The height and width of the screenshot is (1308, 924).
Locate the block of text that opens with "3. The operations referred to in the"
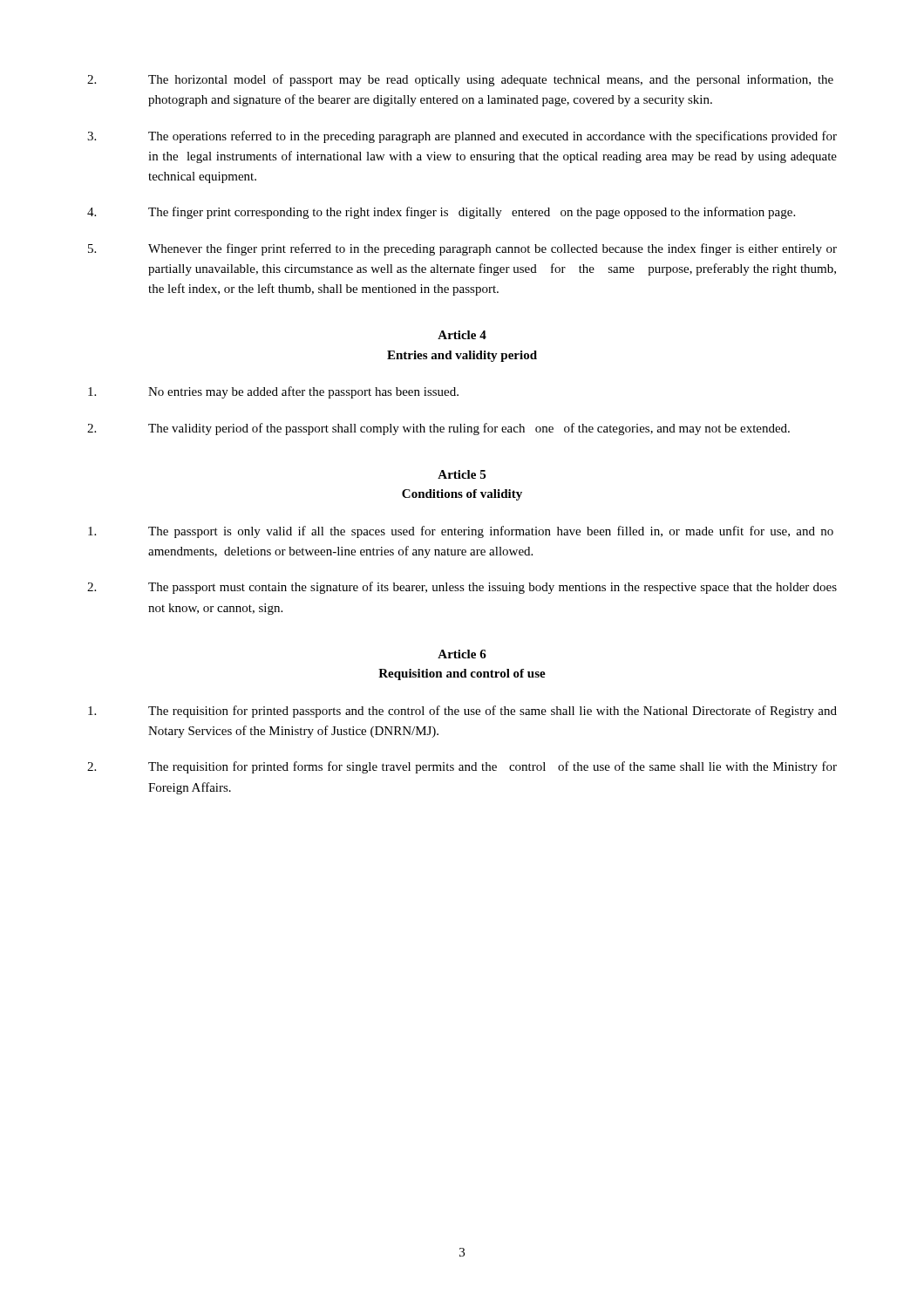click(462, 156)
